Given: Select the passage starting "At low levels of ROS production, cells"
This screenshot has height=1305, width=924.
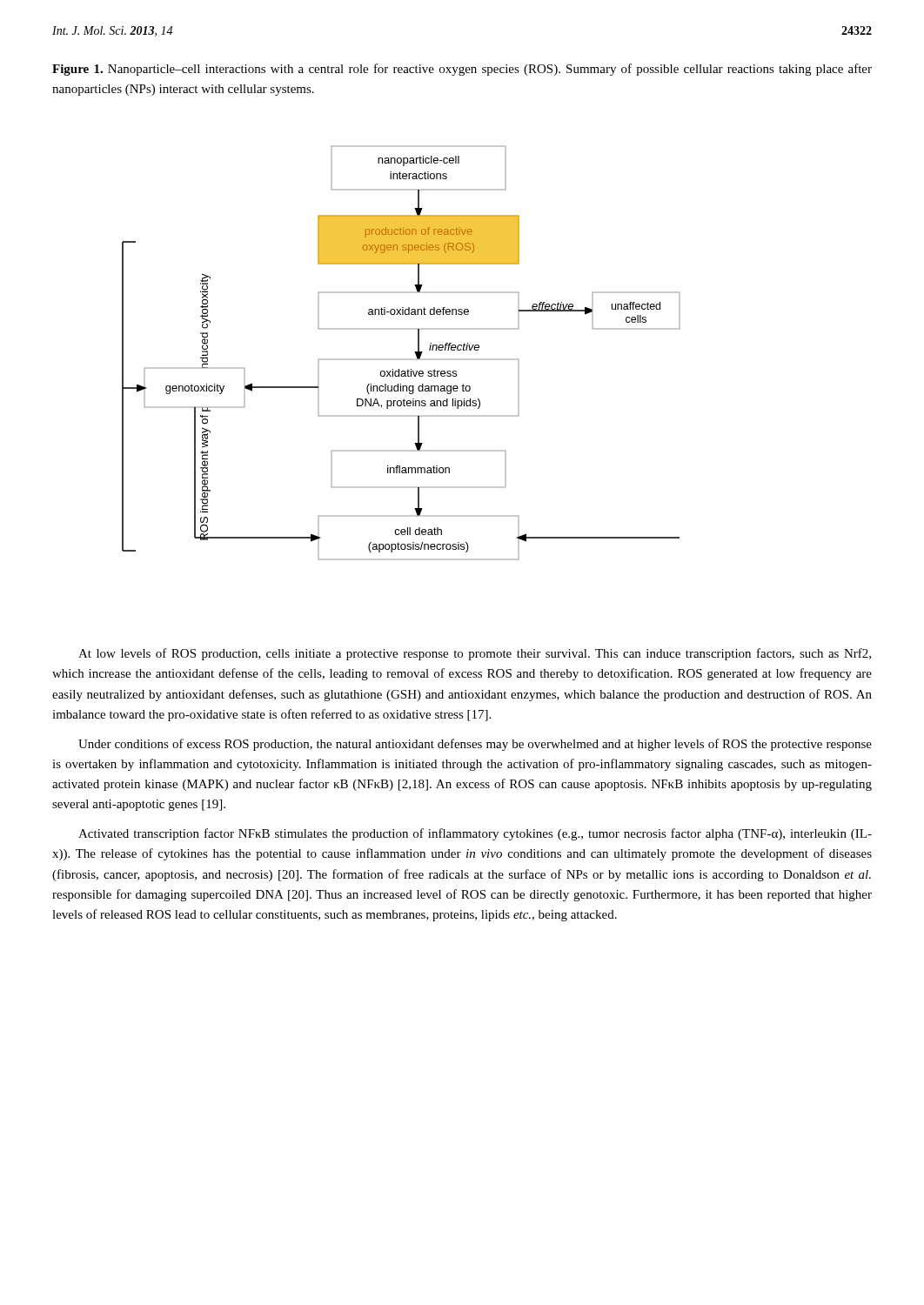Looking at the screenshot, I should click(462, 784).
